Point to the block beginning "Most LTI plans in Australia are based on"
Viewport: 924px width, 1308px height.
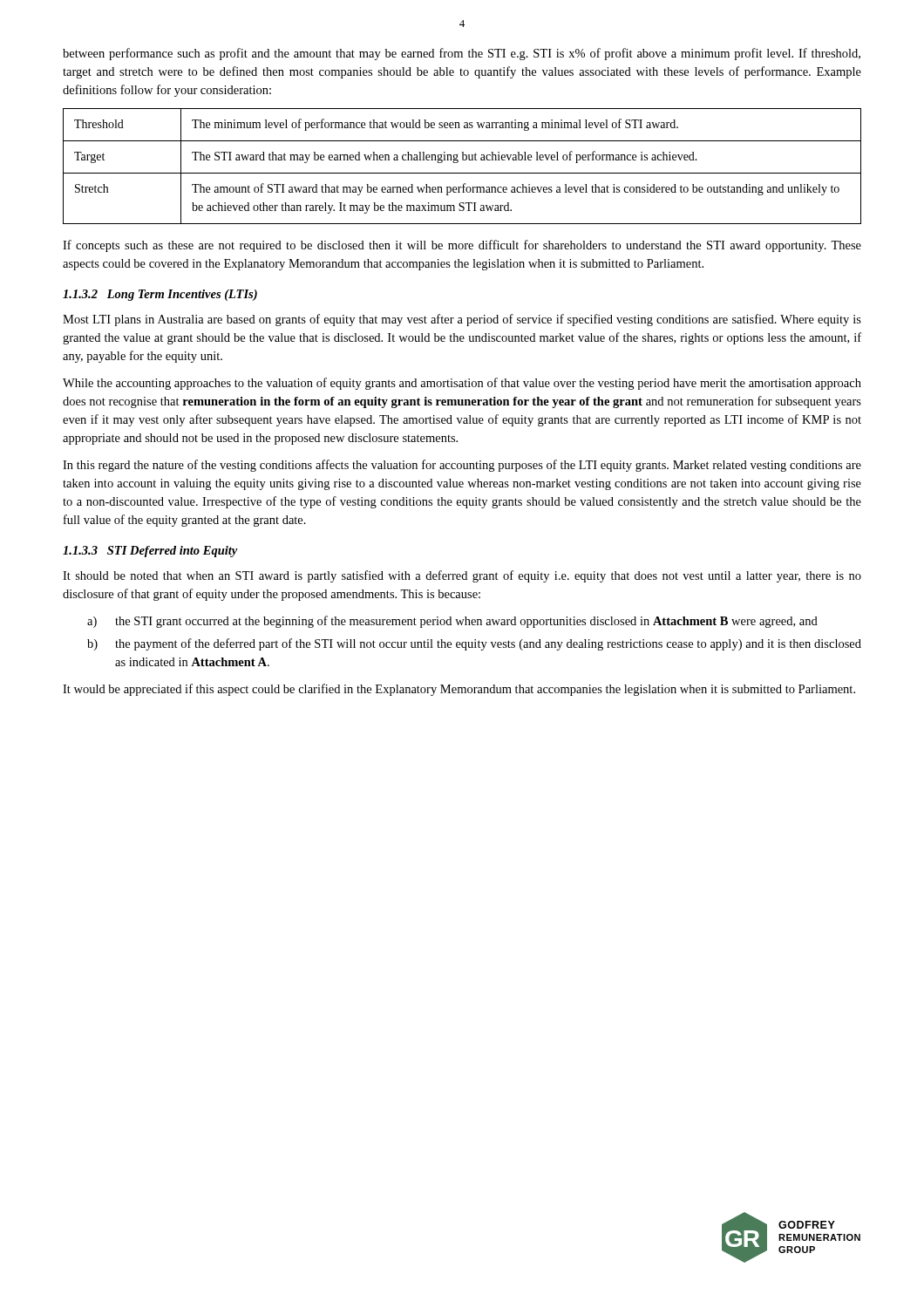[462, 338]
